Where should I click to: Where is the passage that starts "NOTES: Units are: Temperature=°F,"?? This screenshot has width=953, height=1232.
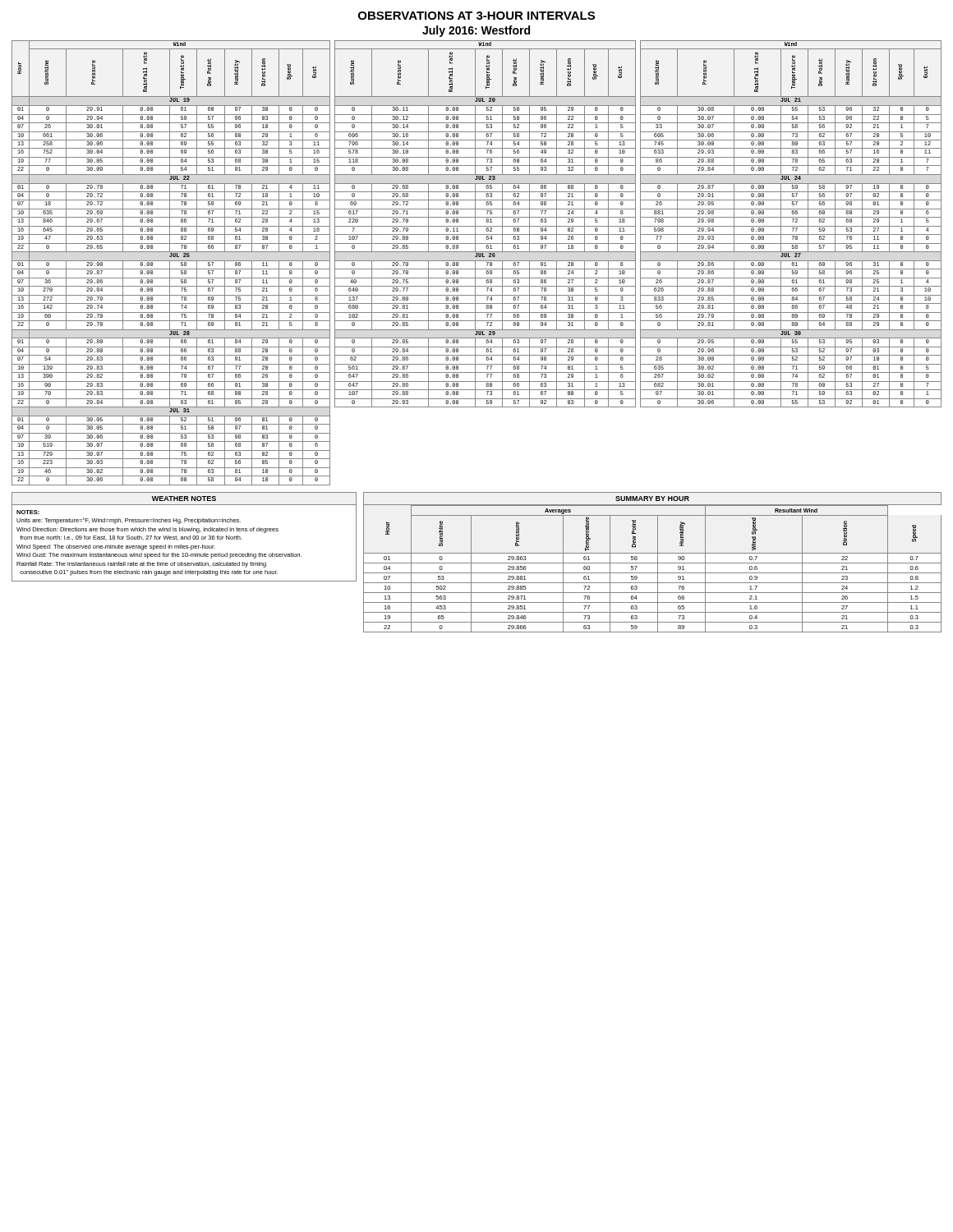click(x=159, y=542)
